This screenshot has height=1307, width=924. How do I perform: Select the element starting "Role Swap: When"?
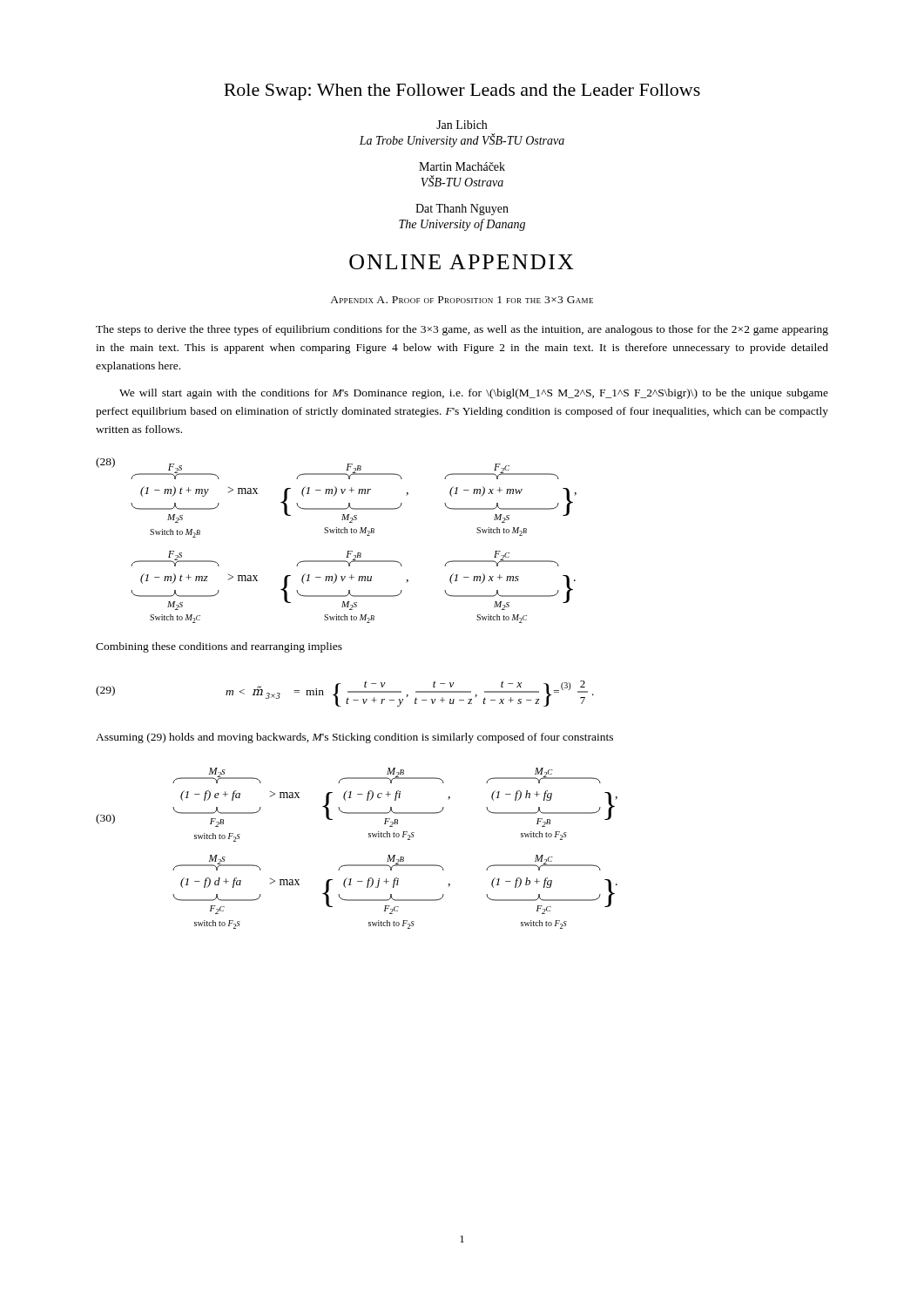pyautogui.click(x=462, y=90)
